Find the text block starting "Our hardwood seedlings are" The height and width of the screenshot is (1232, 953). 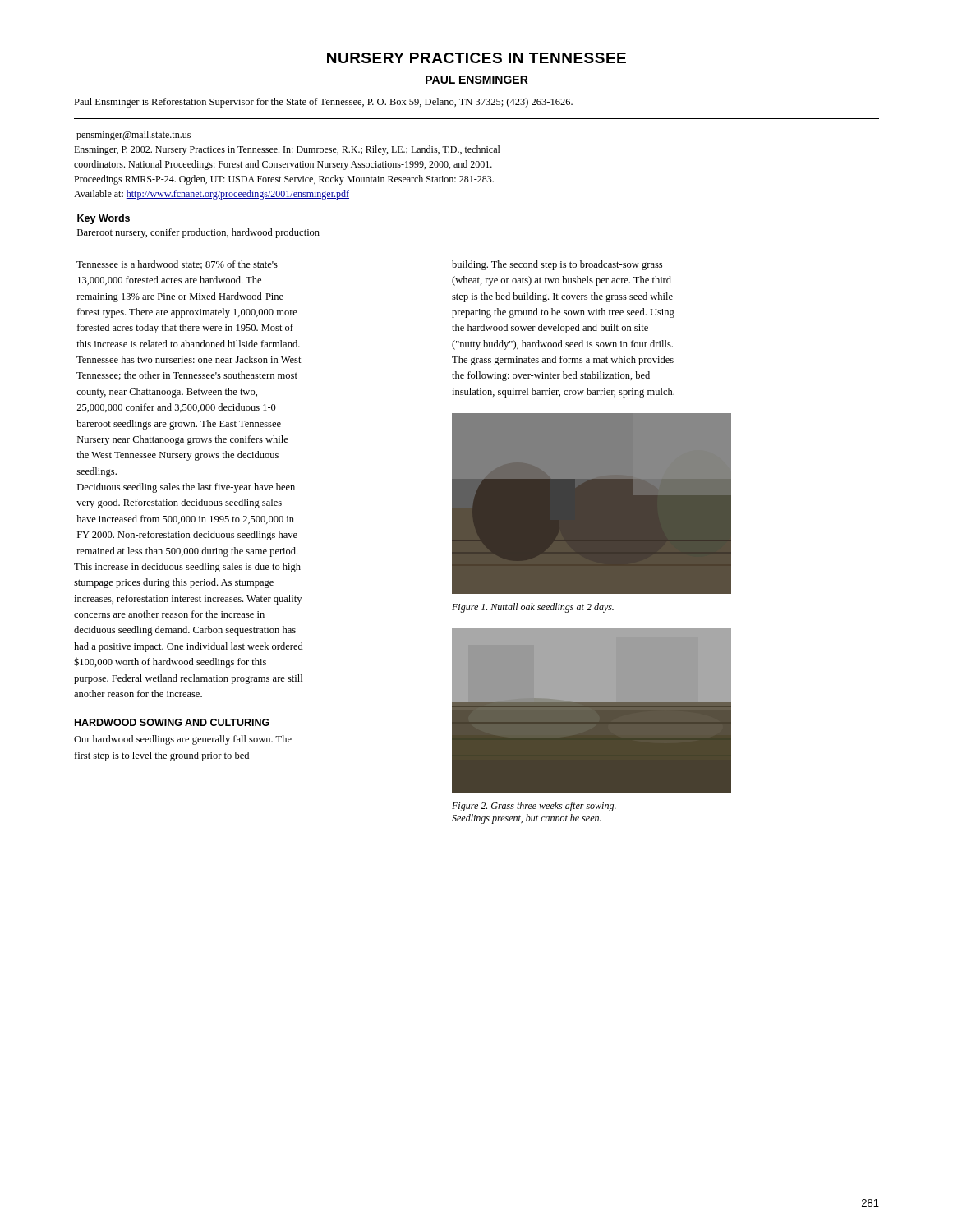tap(183, 747)
